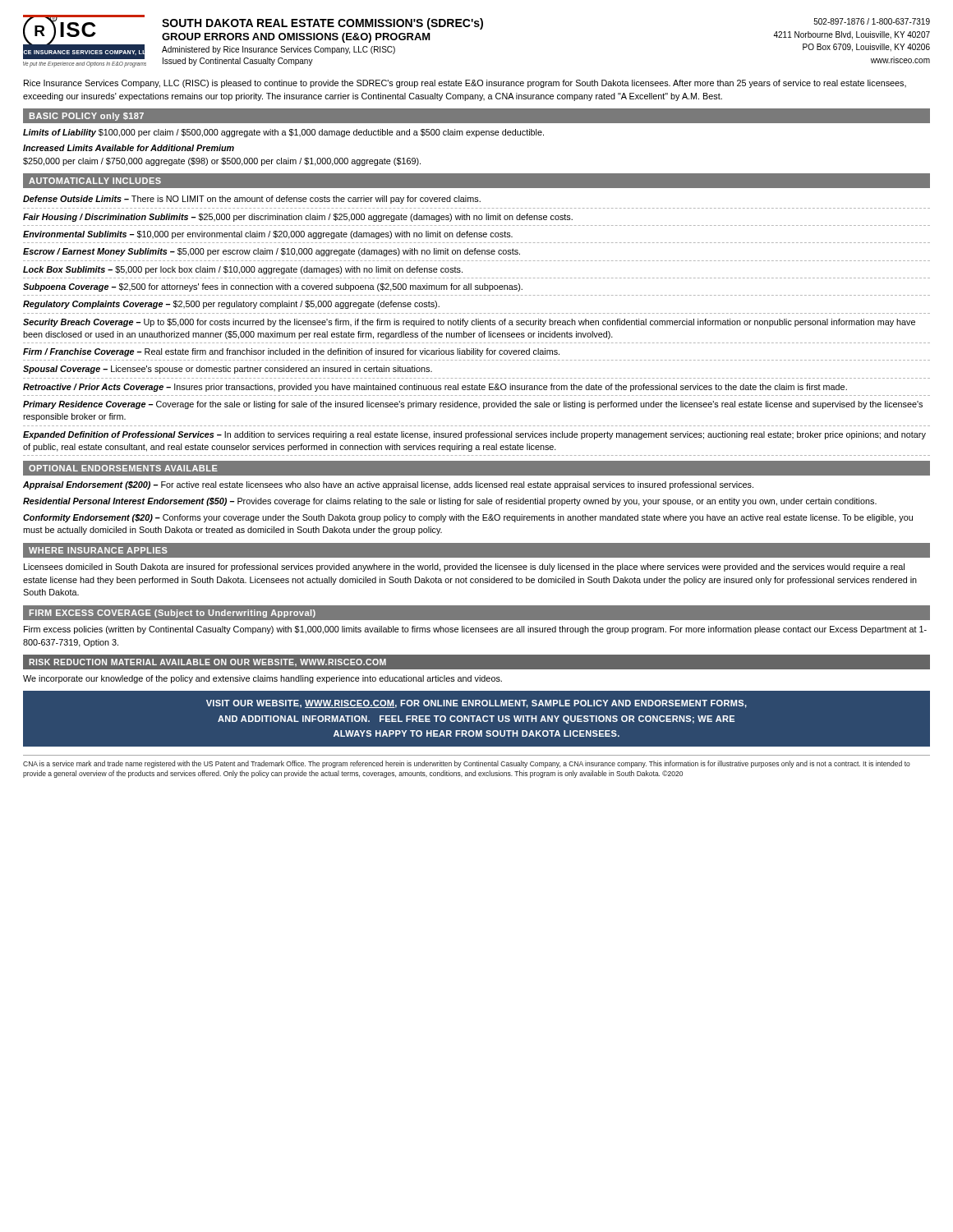Find the block on this page that starts "Fair Housing / Discrimination"
This screenshot has height=1232, width=953.
point(298,216)
